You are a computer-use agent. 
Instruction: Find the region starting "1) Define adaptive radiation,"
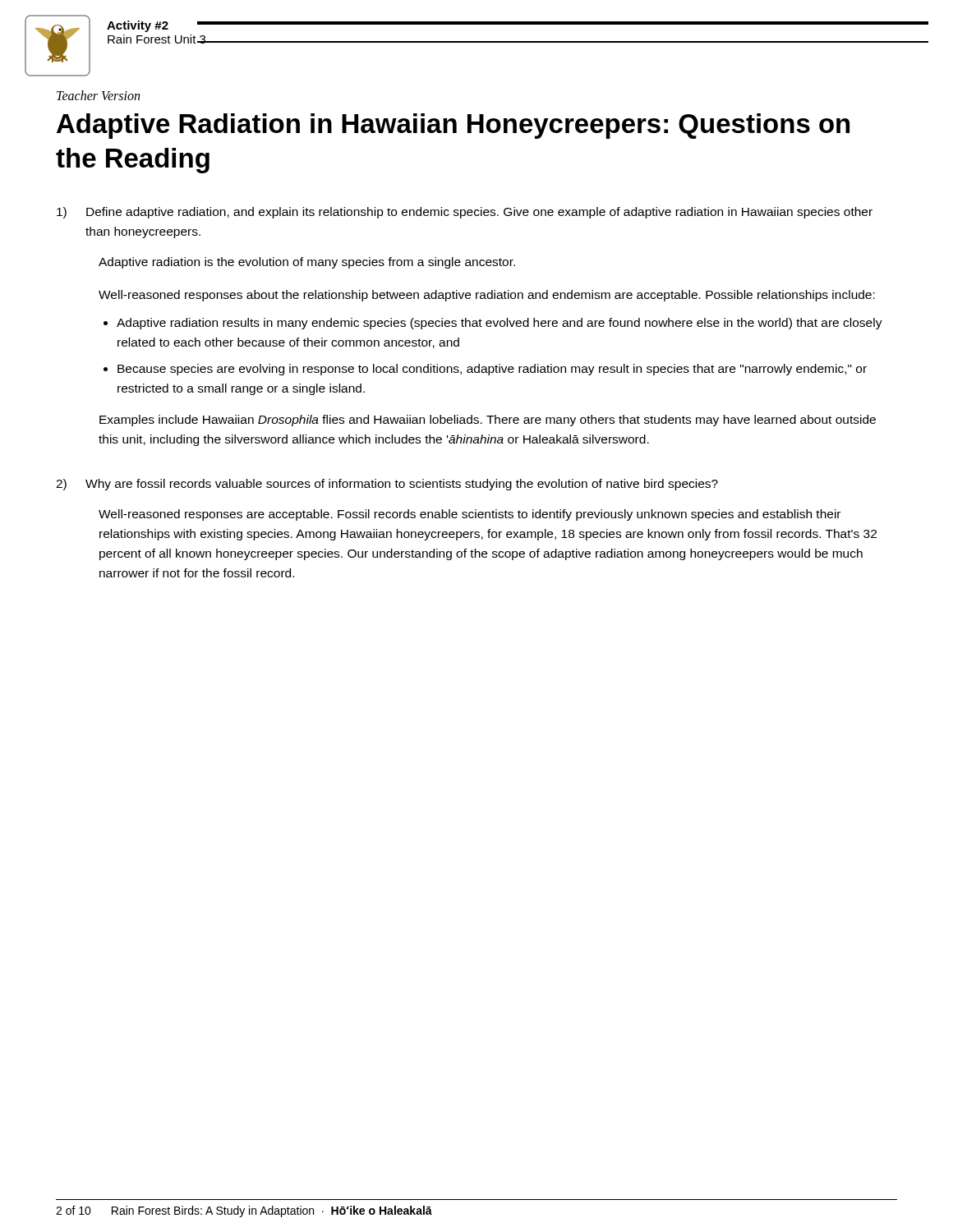pyautogui.click(x=476, y=222)
